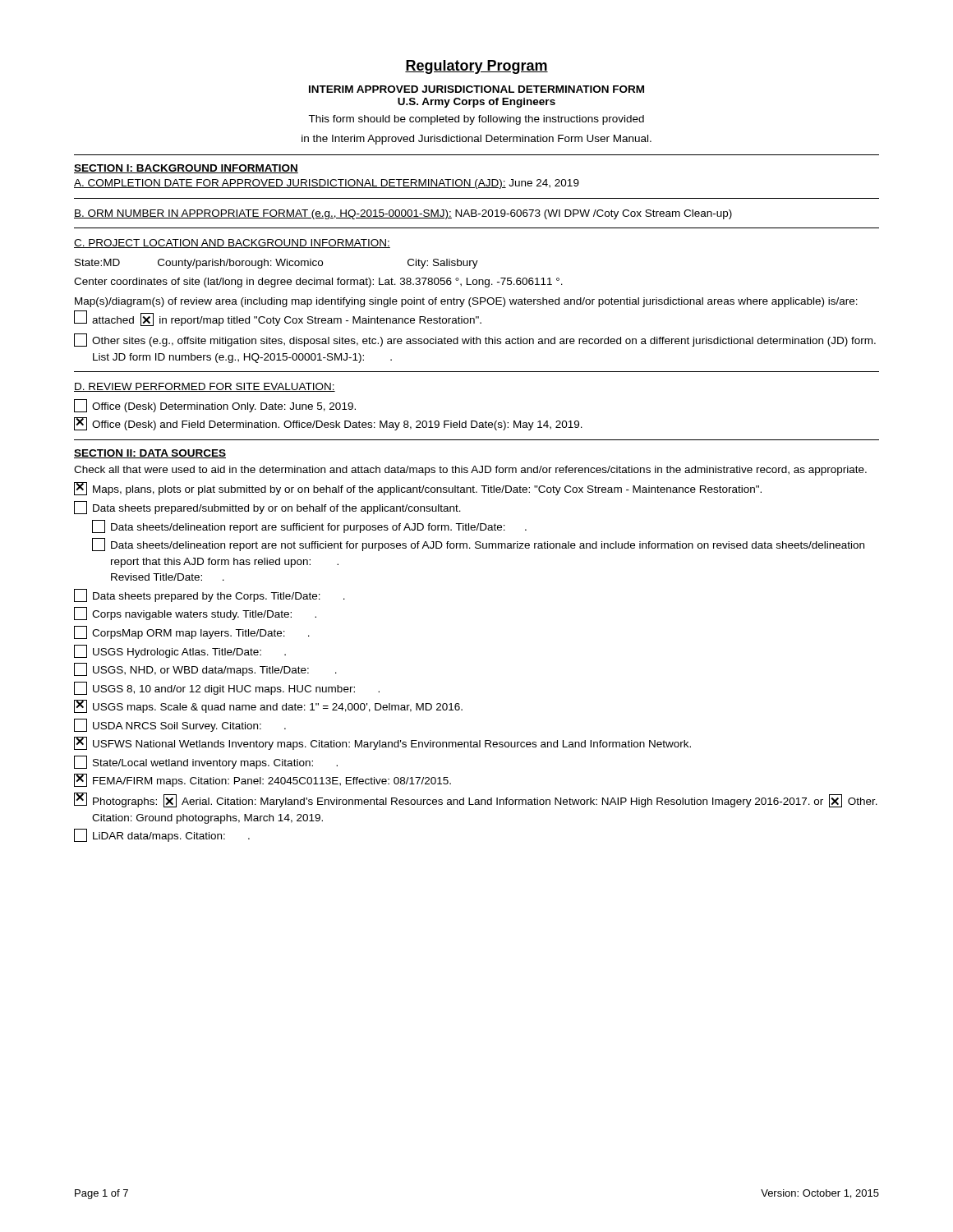The width and height of the screenshot is (953, 1232).
Task: Locate the section header that opens with "INTERIM APPROVED JURISDICTIONAL DETERMINATION FORM U.S."
Action: pyautogui.click(x=476, y=95)
